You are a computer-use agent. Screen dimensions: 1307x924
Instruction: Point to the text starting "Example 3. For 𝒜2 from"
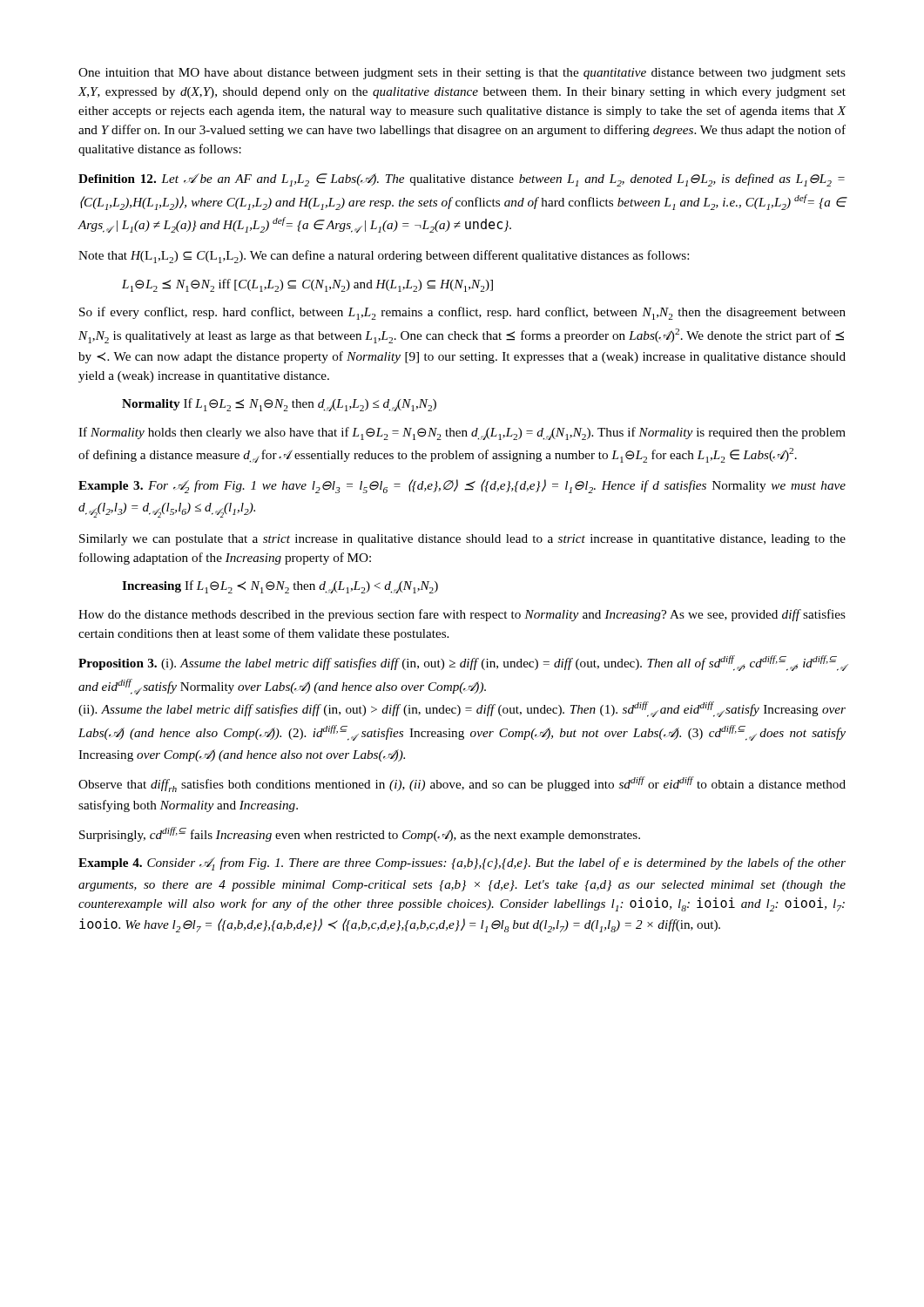click(x=462, y=498)
